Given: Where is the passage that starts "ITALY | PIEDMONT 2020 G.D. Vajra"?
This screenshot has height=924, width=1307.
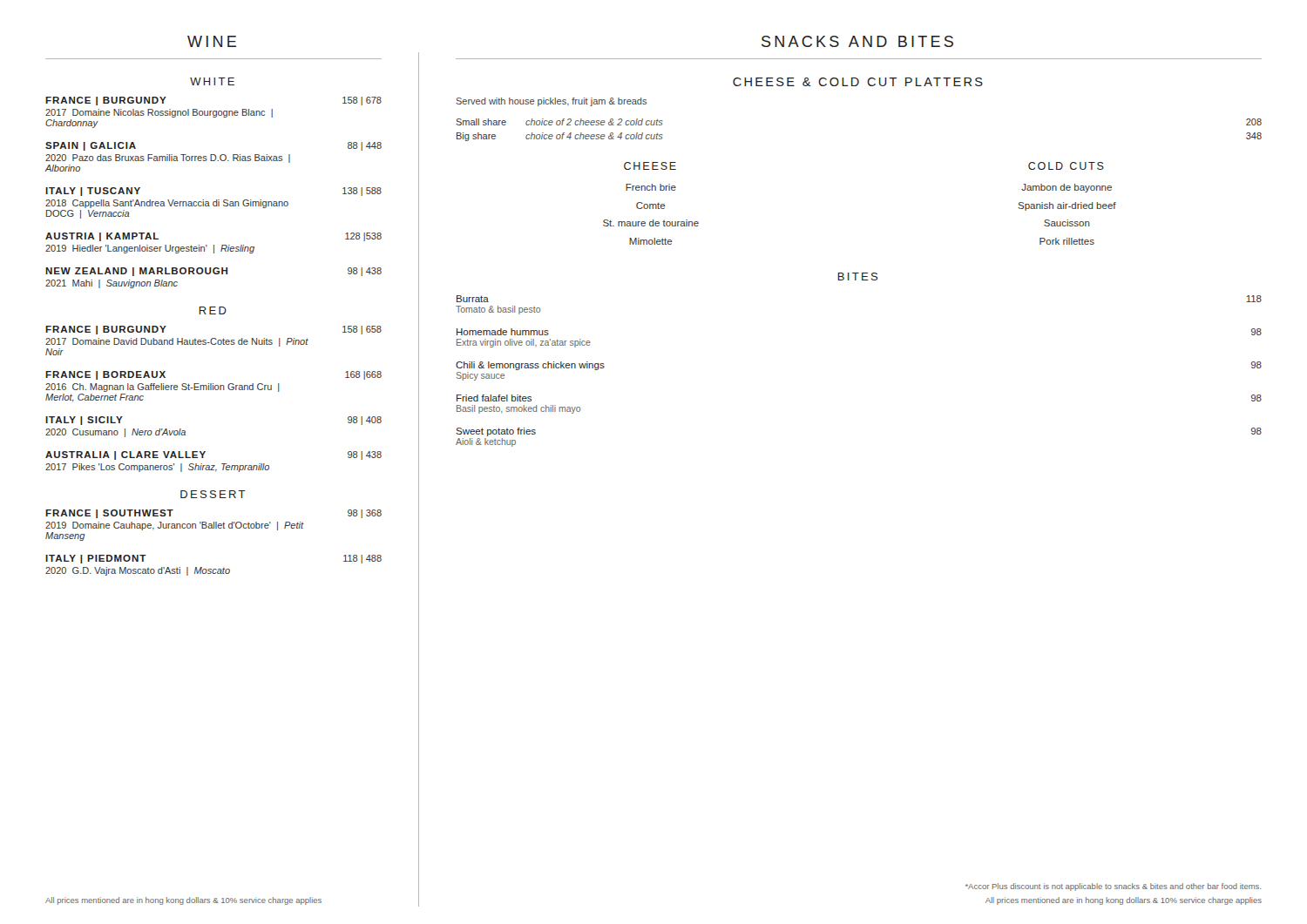Looking at the screenshot, I should (213, 564).
